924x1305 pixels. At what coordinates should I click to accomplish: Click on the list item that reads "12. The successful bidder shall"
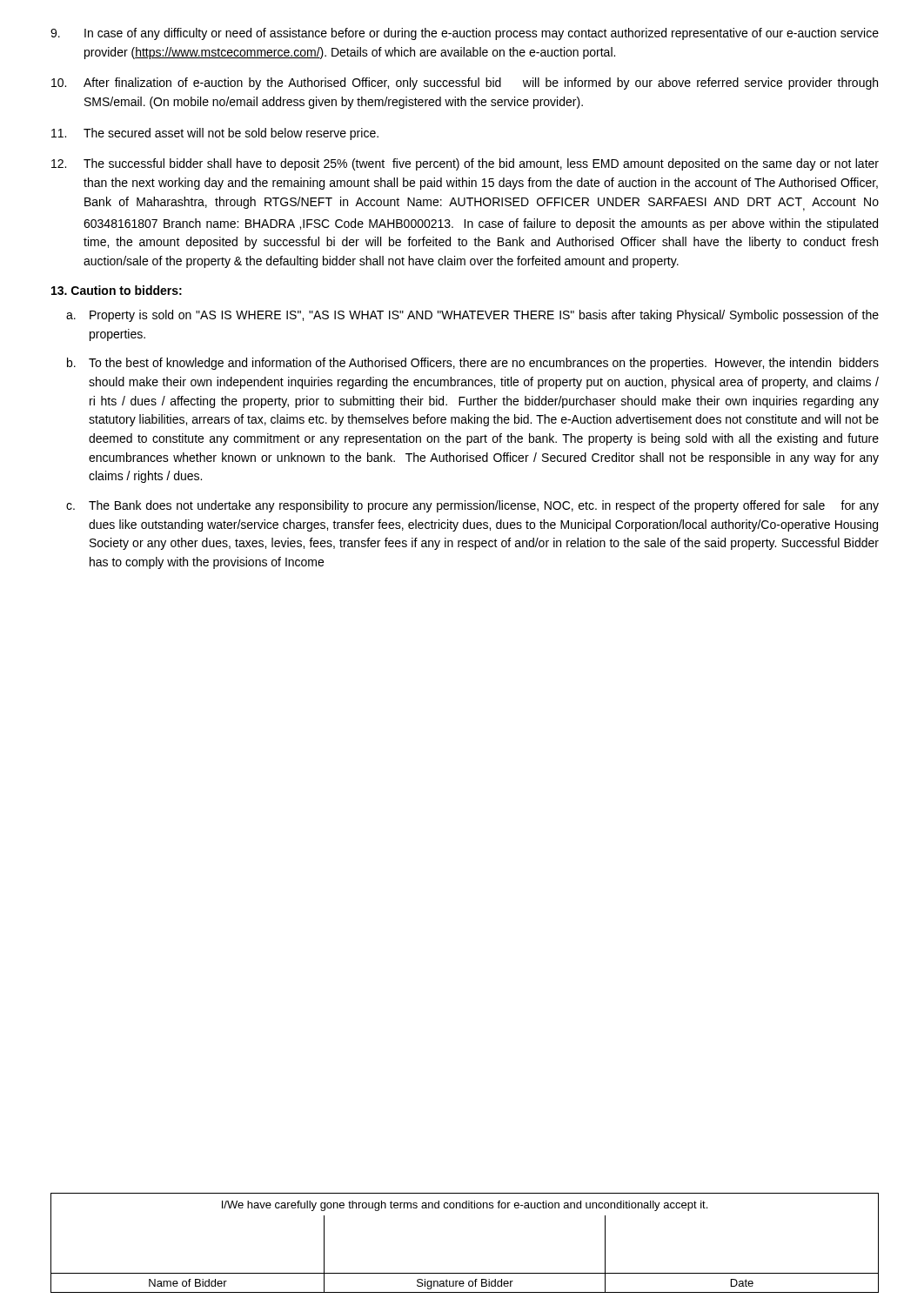coord(465,213)
